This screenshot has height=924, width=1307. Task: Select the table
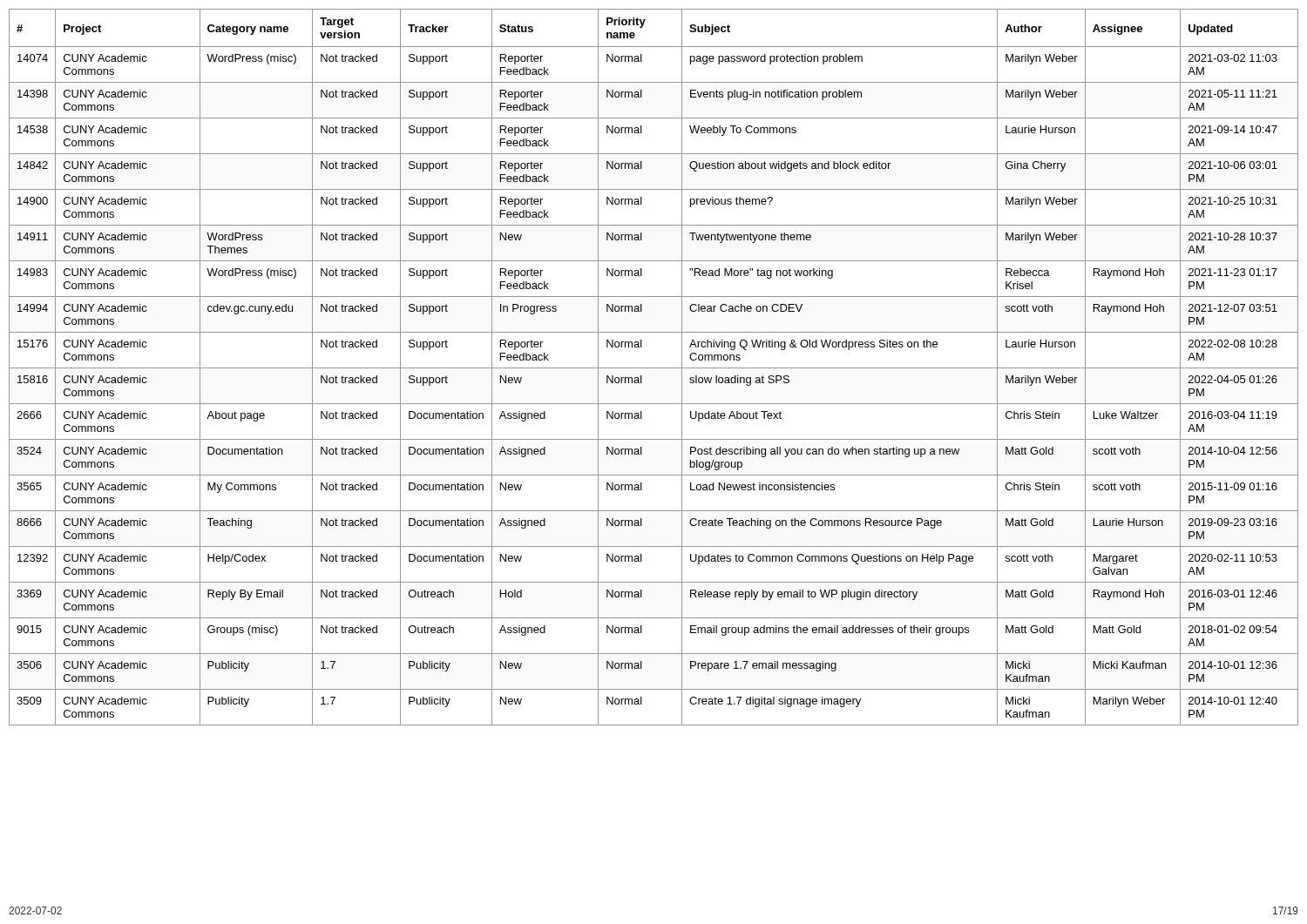[654, 367]
